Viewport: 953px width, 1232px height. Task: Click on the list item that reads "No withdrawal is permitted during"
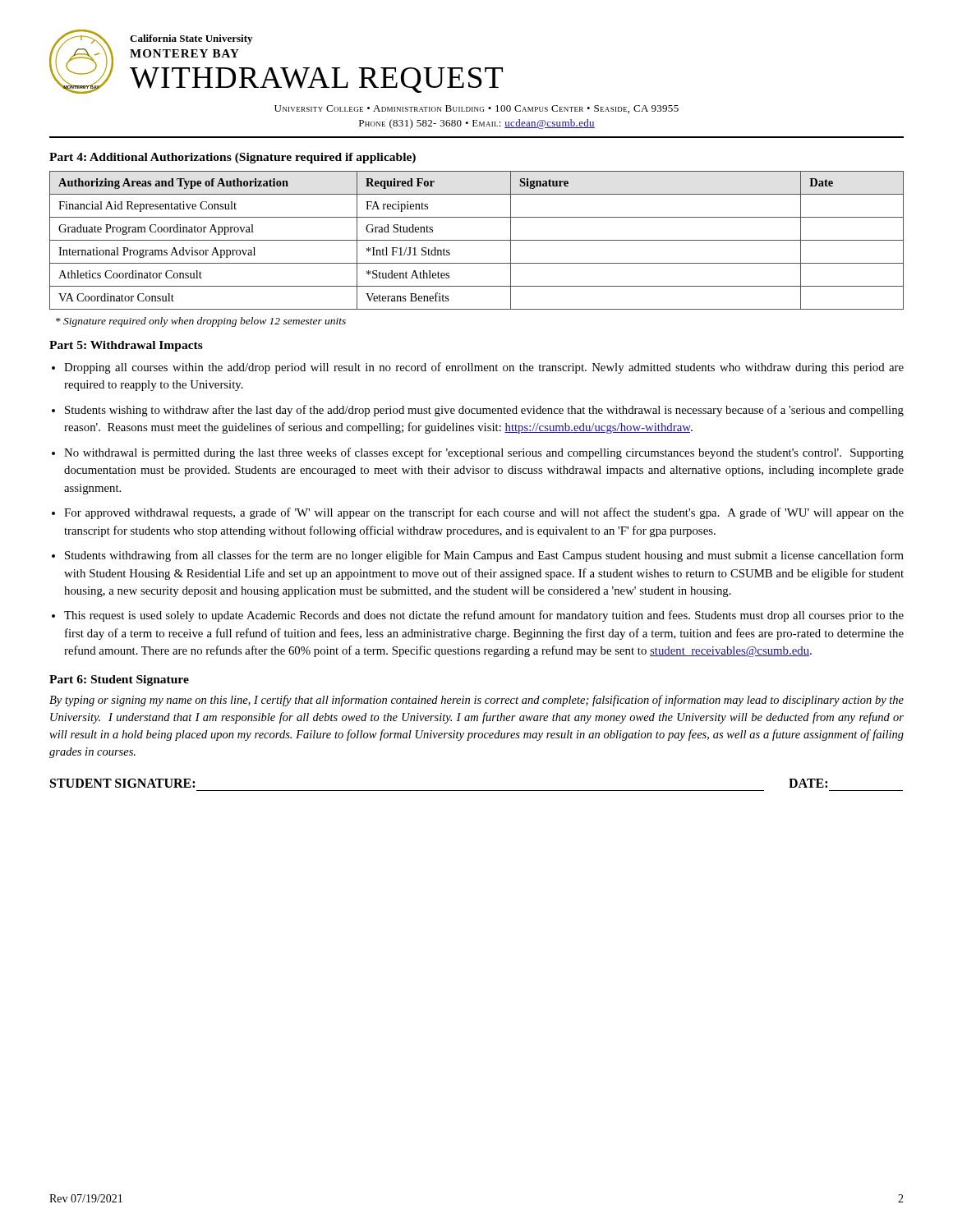484,470
